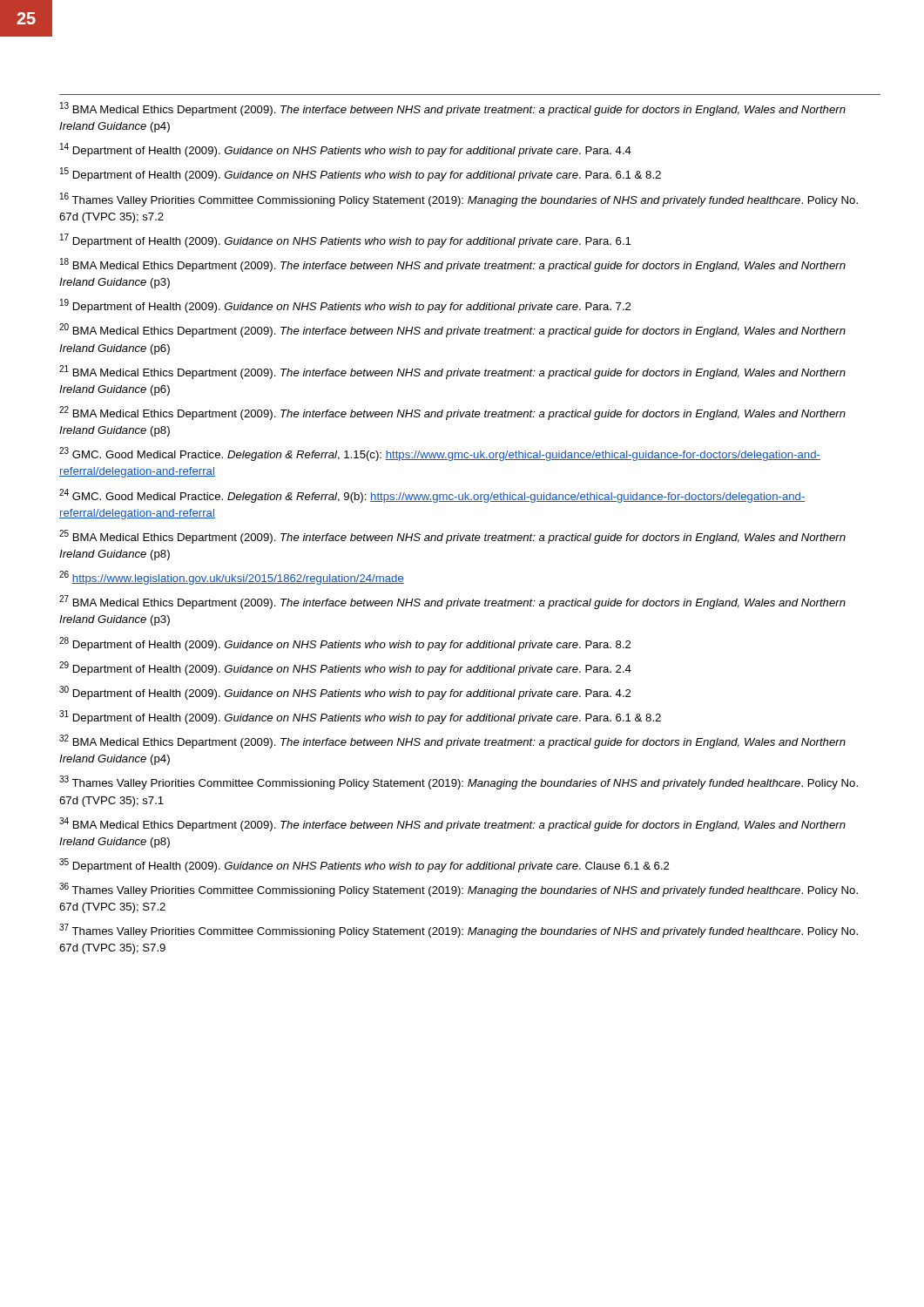Viewport: 924px width, 1307px height.
Task: Locate the block of text that opens with "32 BMA Medical Ethics Department (2009)."
Action: (x=452, y=749)
